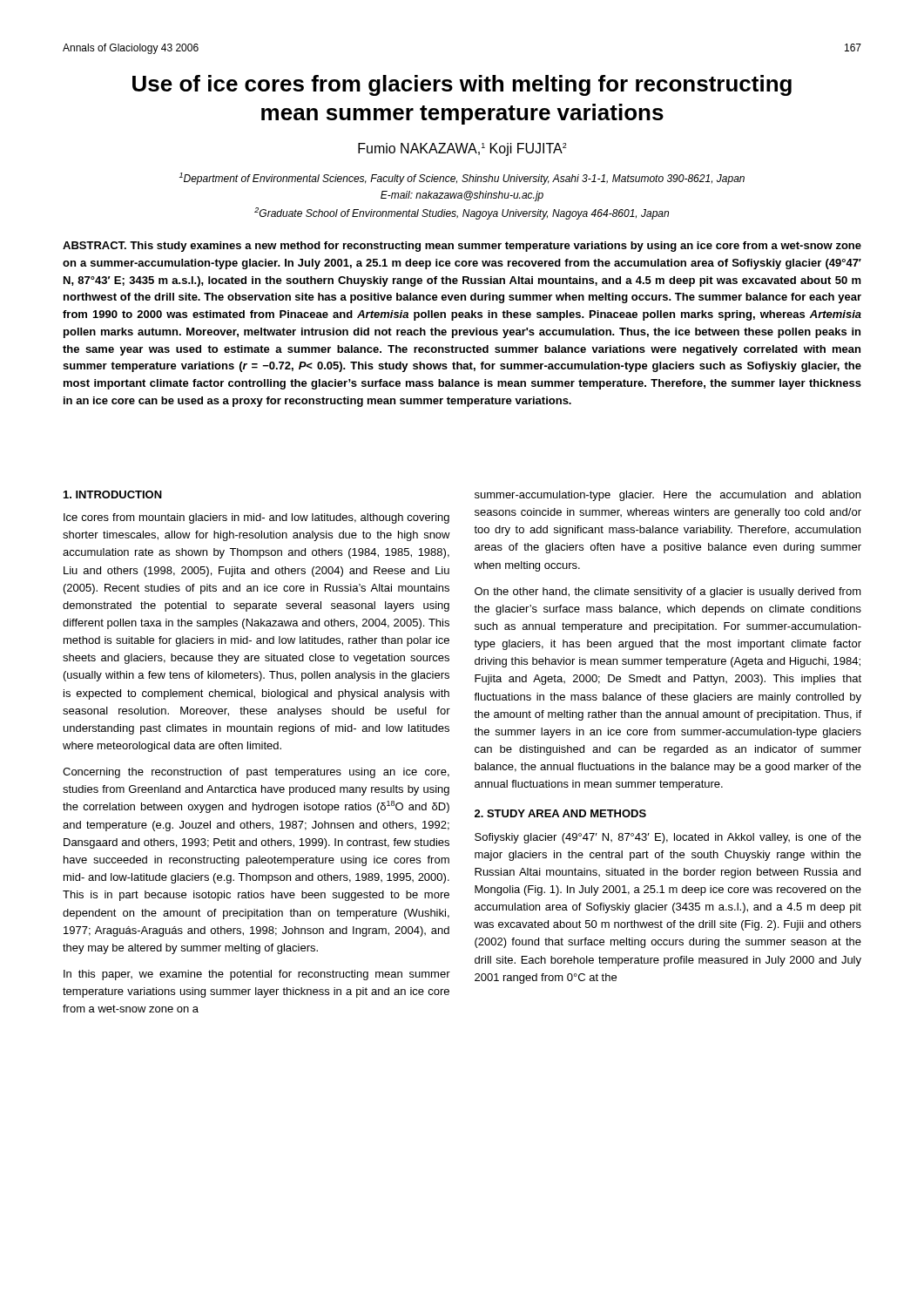Find the text block that reads "Sofiyskiy glacier (49°47′ N,"
This screenshot has width=924, height=1307.
coord(668,907)
